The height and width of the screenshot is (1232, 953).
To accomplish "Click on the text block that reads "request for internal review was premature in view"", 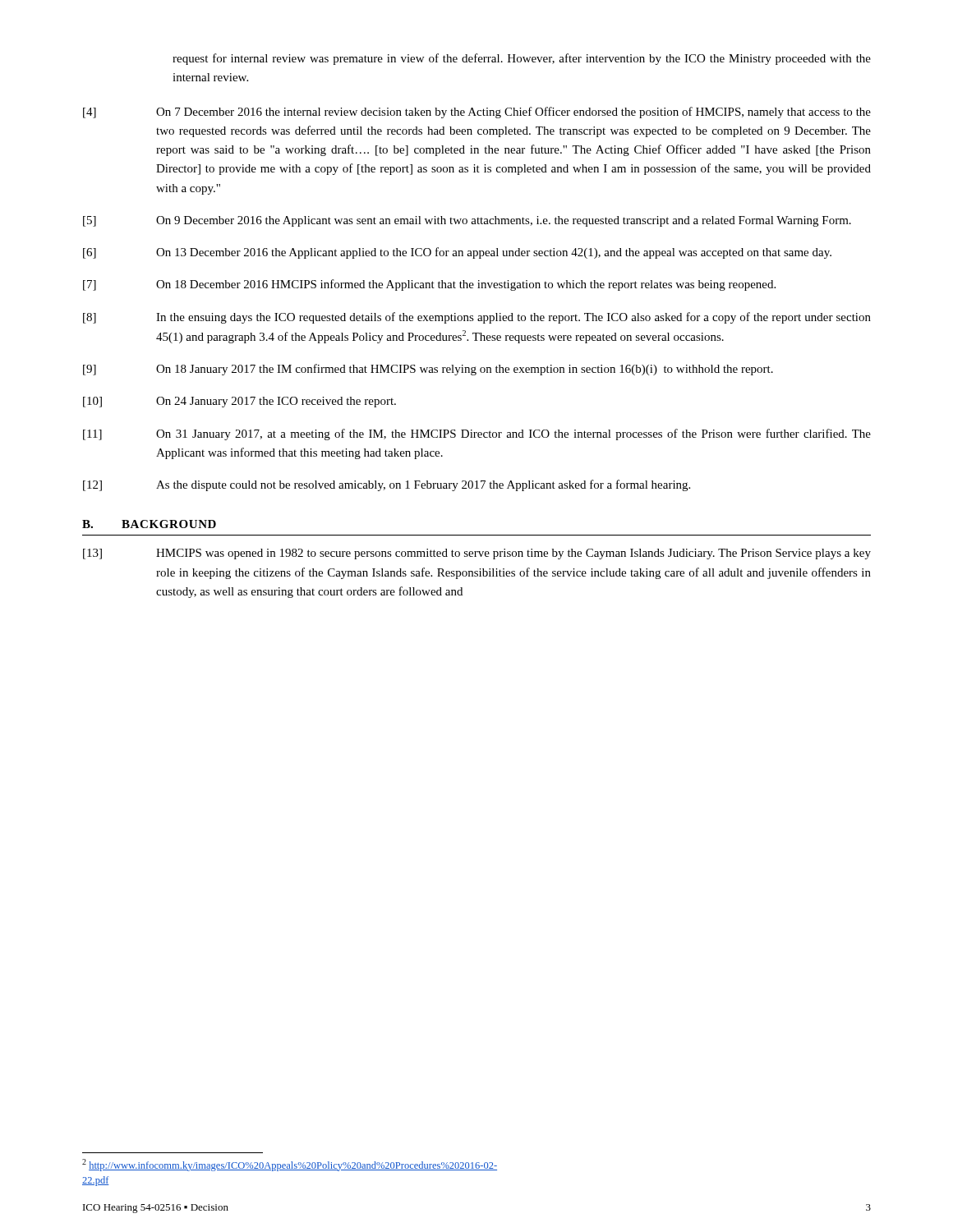I will pos(522,68).
